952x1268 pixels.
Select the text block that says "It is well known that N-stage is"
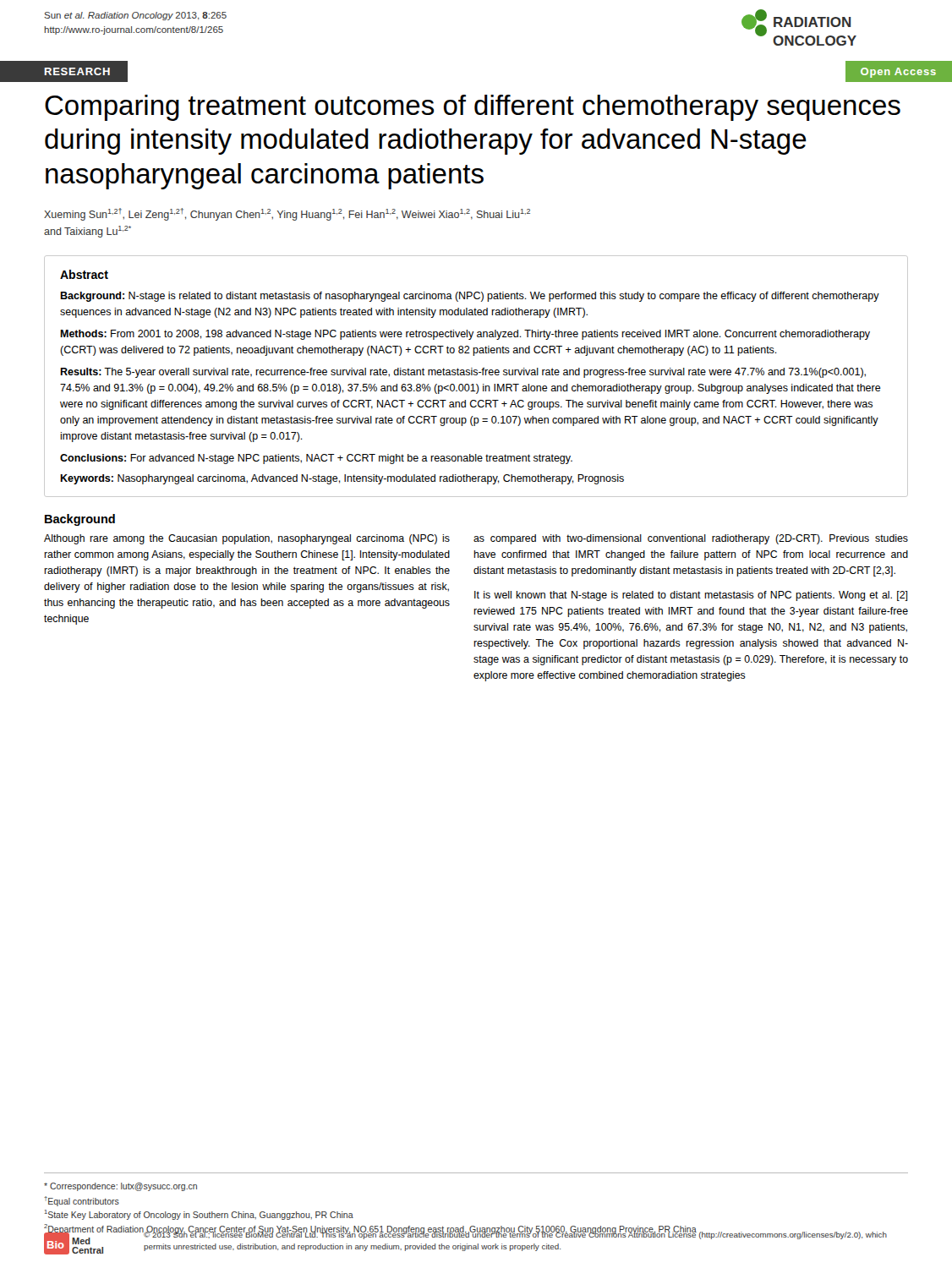click(x=691, y=635)
